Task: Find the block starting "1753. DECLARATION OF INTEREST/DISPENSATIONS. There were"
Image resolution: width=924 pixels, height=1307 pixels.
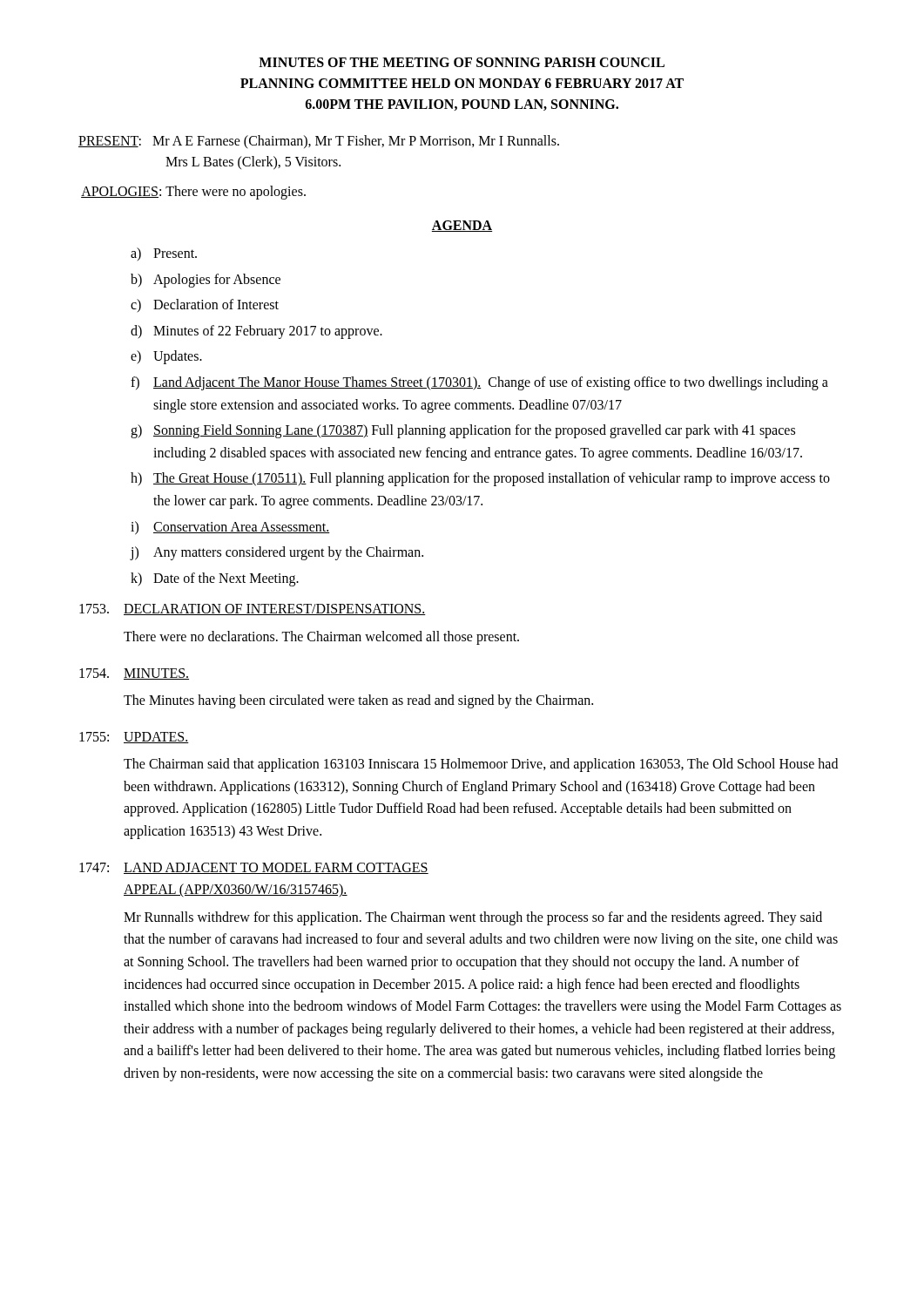Action: pyautogui.click(x=462, y=623)
